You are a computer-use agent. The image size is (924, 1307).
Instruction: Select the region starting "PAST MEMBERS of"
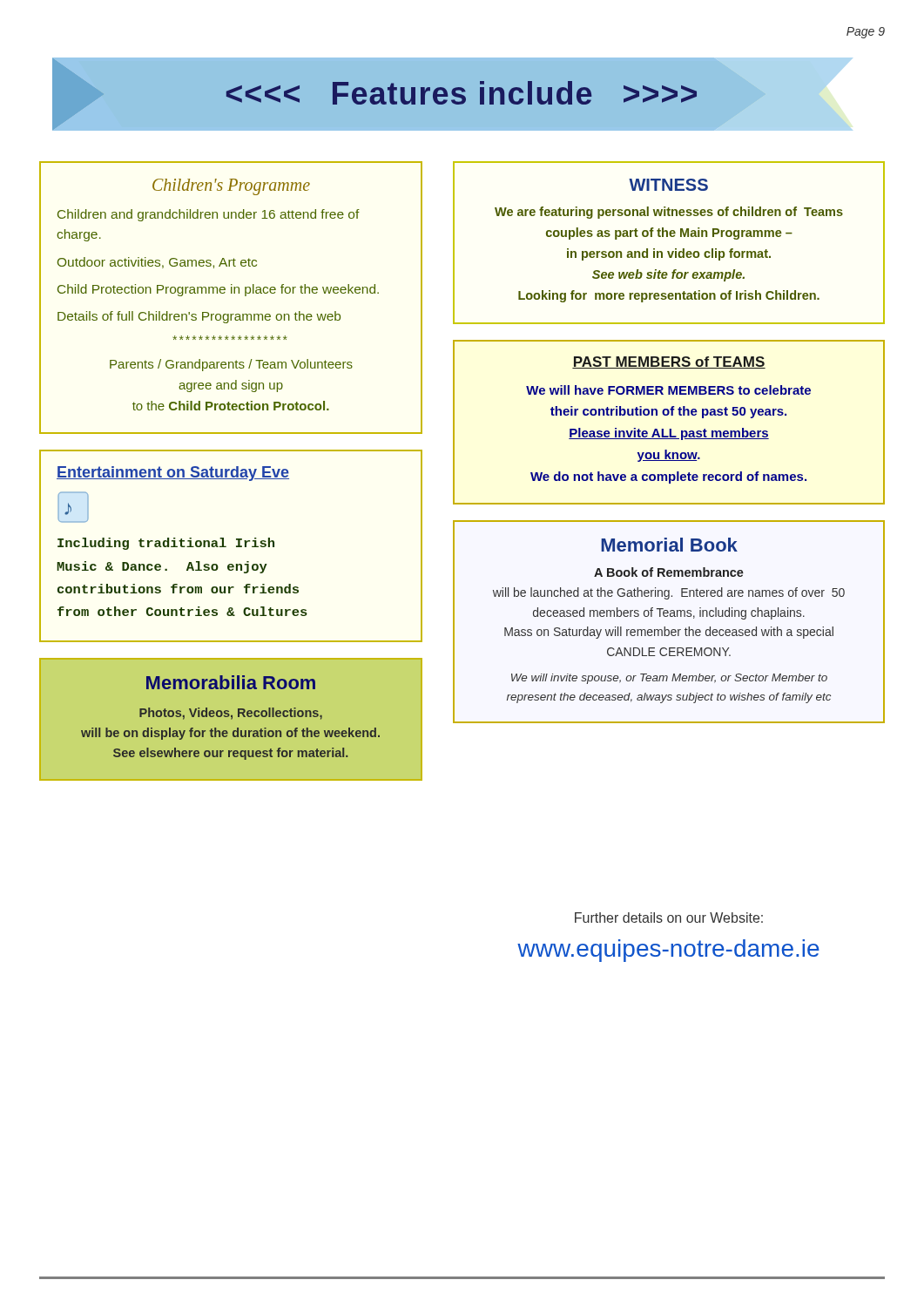click(669, 420)
